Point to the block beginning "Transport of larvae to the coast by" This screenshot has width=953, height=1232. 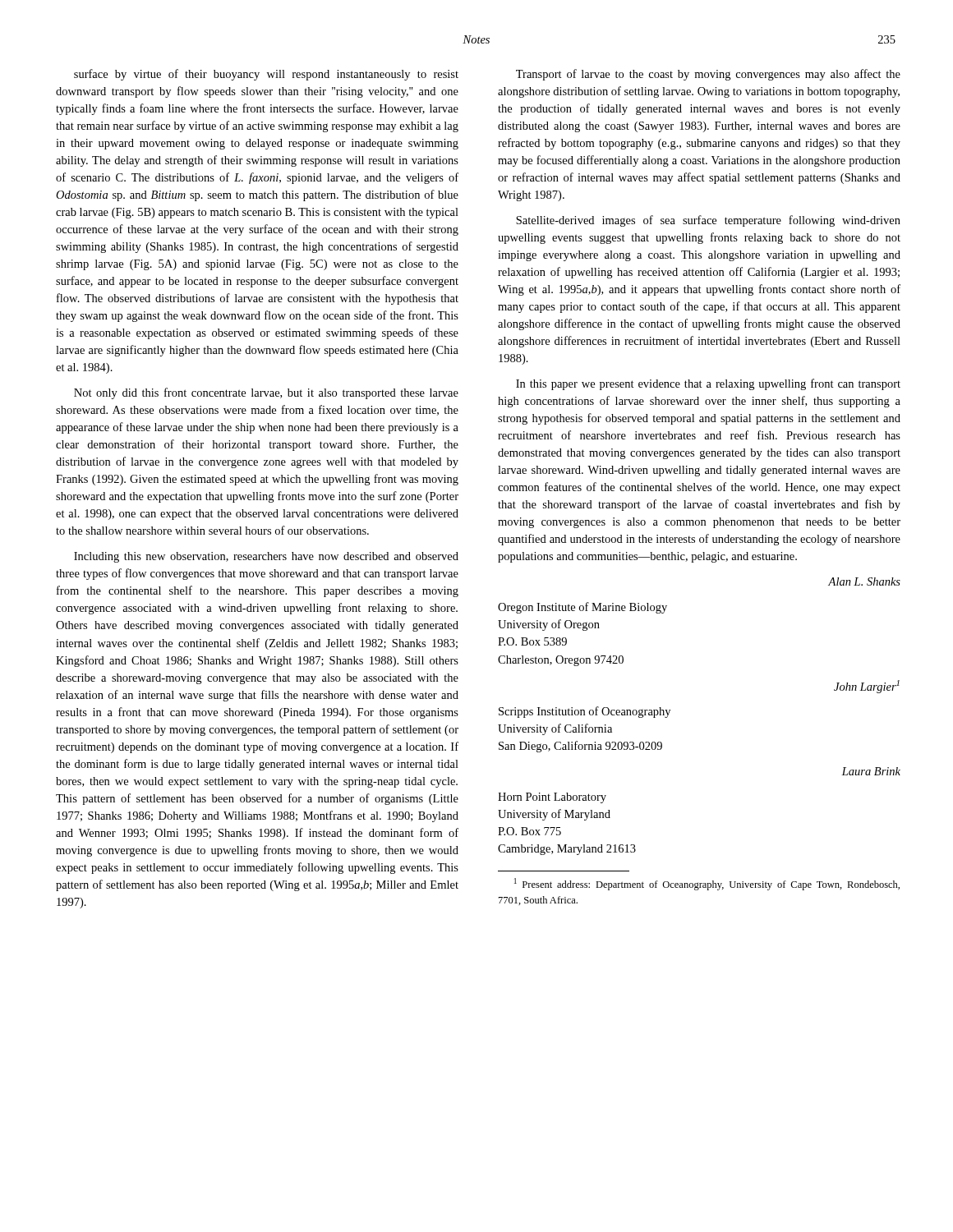pos(699,135)
